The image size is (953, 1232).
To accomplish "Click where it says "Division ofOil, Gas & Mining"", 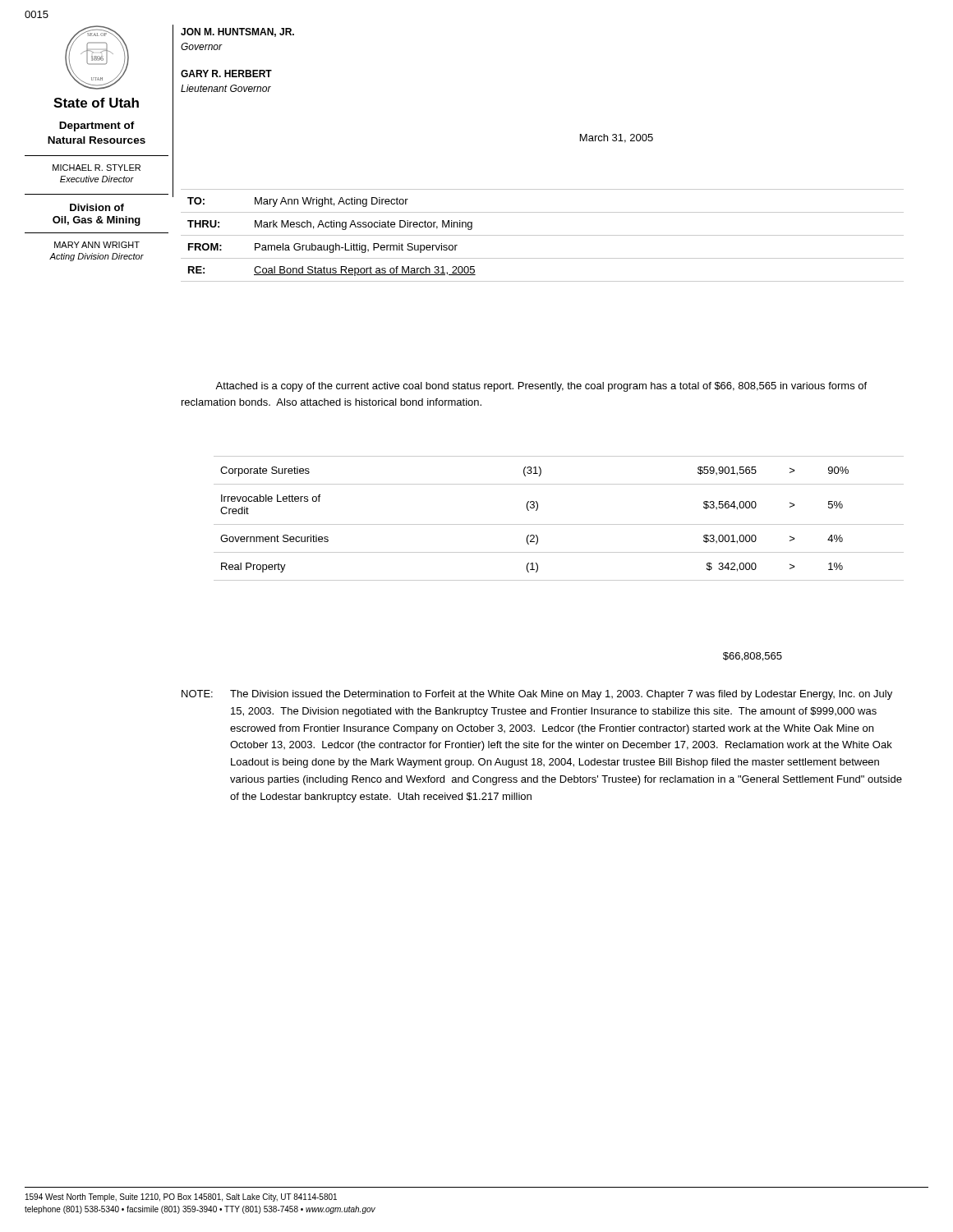I will pyautogui.click(x=97, y=214).
